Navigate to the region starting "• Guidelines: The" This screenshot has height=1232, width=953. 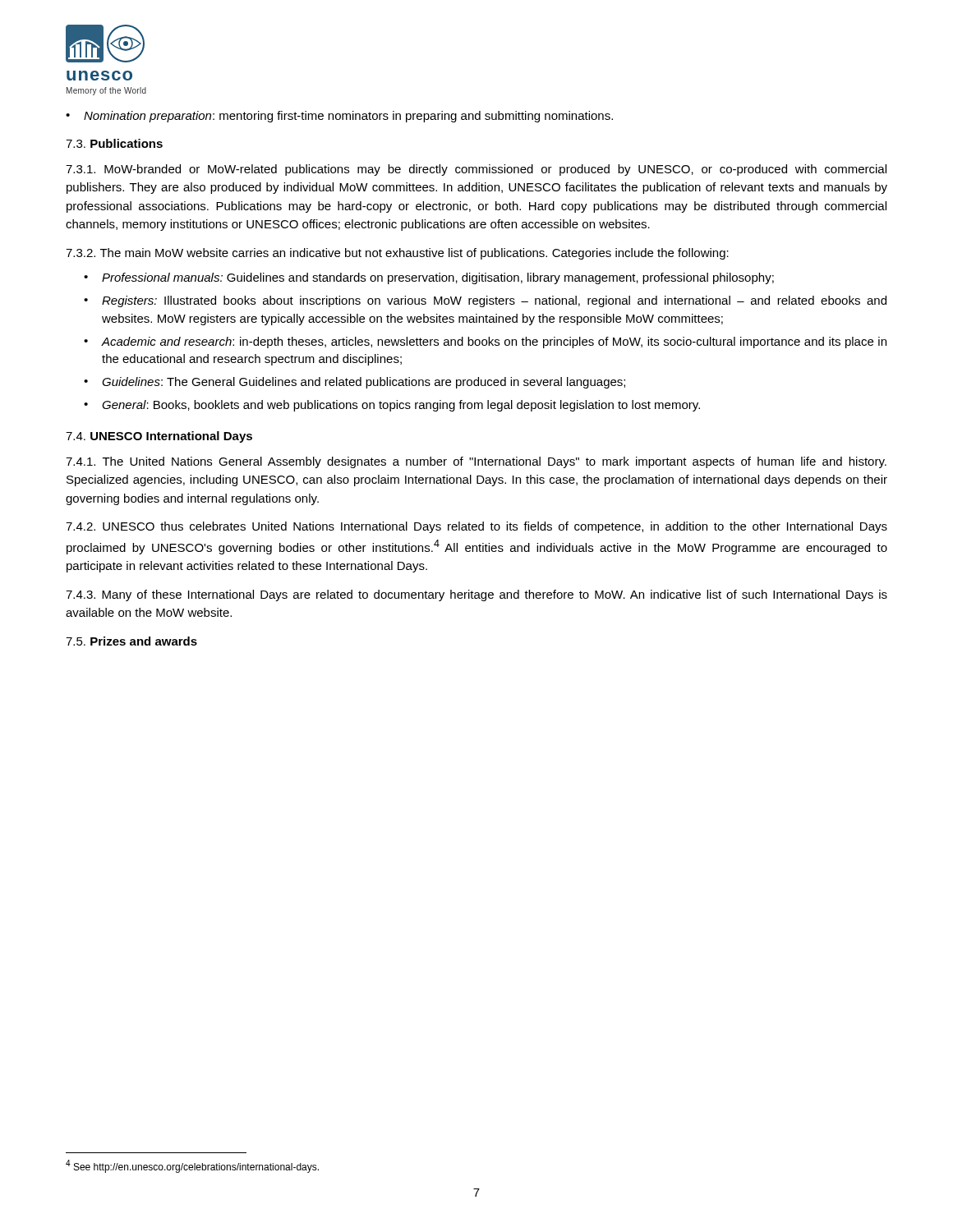click(486, 382)
